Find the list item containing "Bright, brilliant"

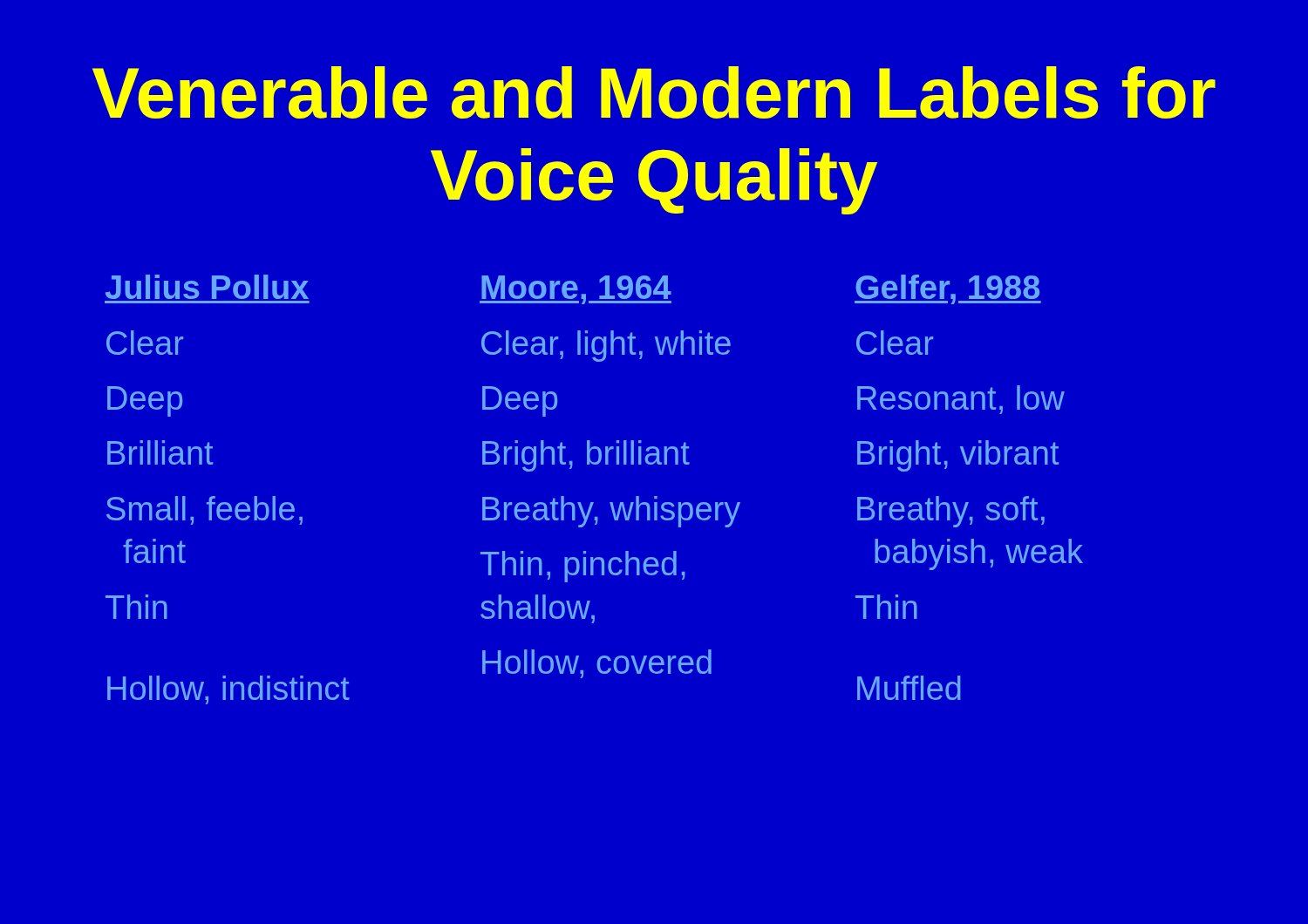[x=585, y=454]
